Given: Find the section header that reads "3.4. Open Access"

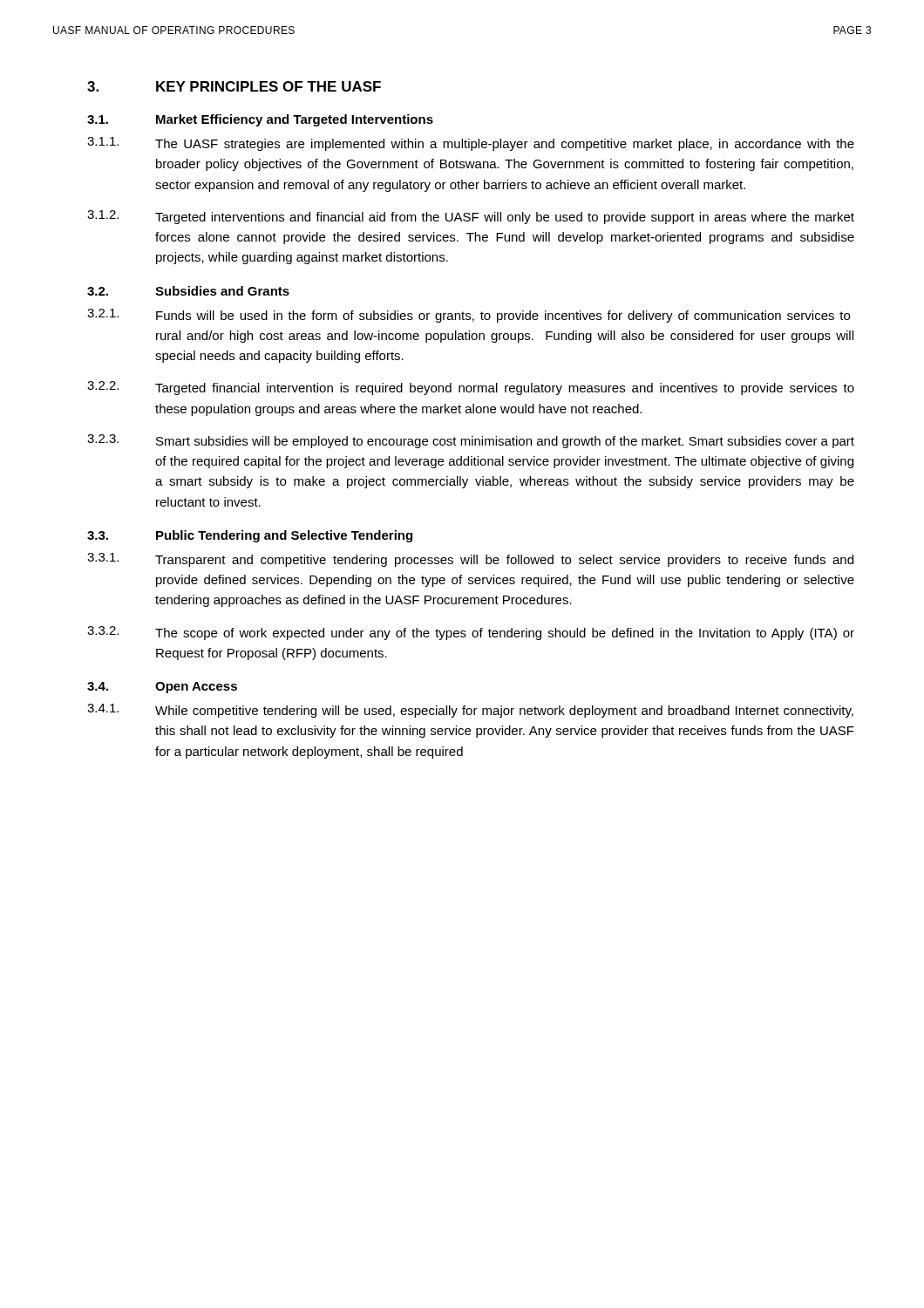Looking at the screenshot, I should 162,686.
